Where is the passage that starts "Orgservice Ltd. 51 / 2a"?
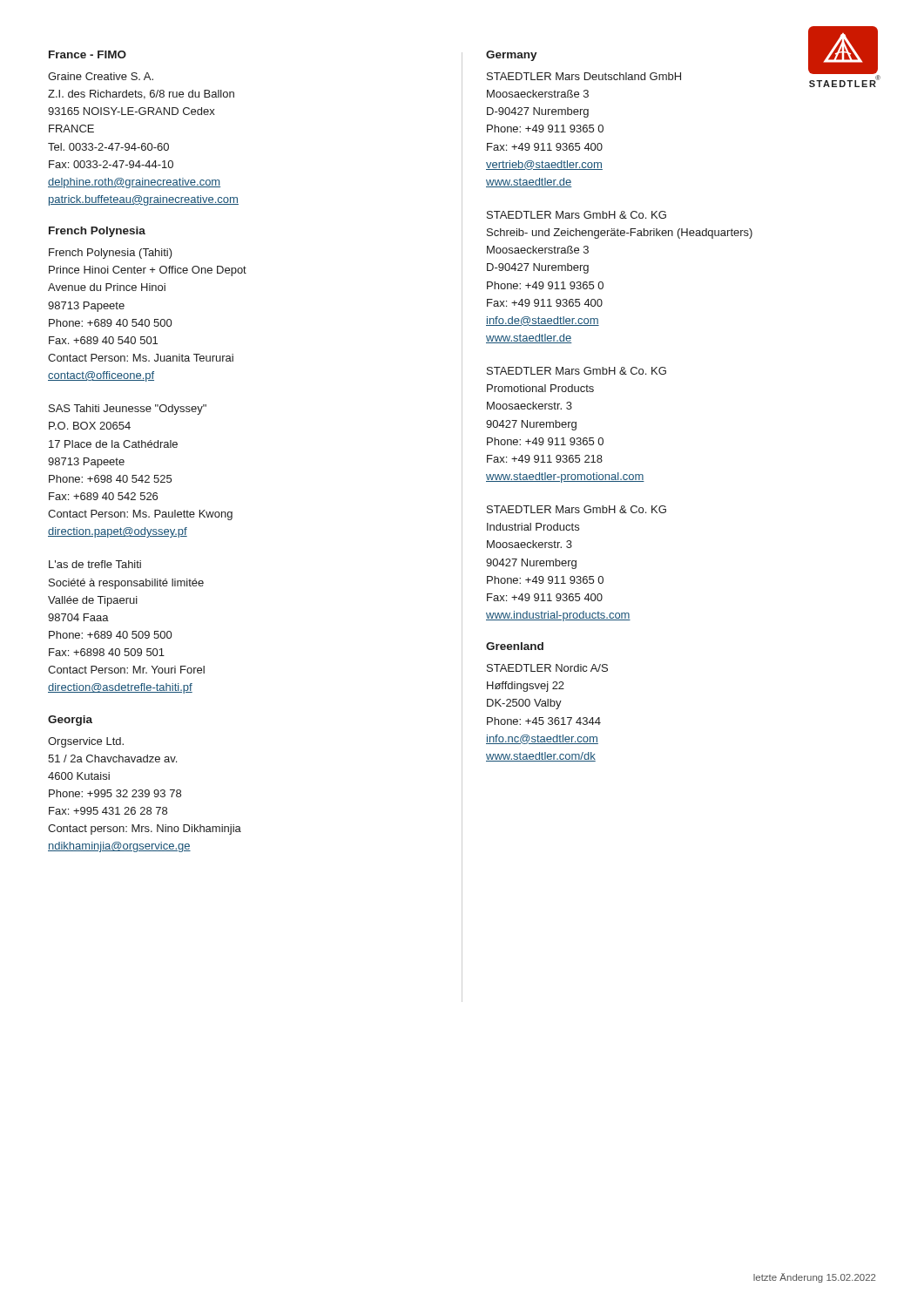Screen dimensions: 1307x924 tap(144, 793)
